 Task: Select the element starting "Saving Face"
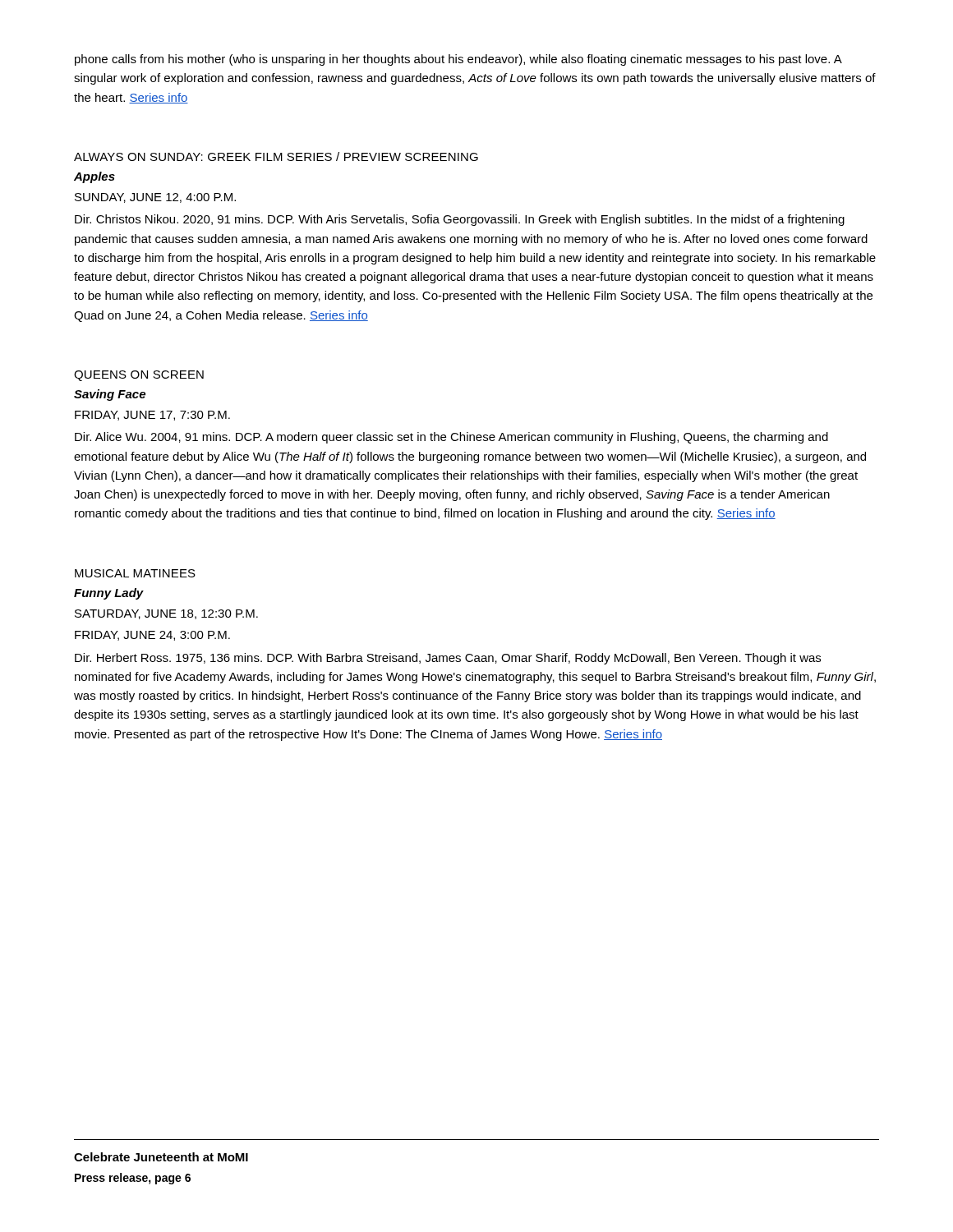point(110,395)
